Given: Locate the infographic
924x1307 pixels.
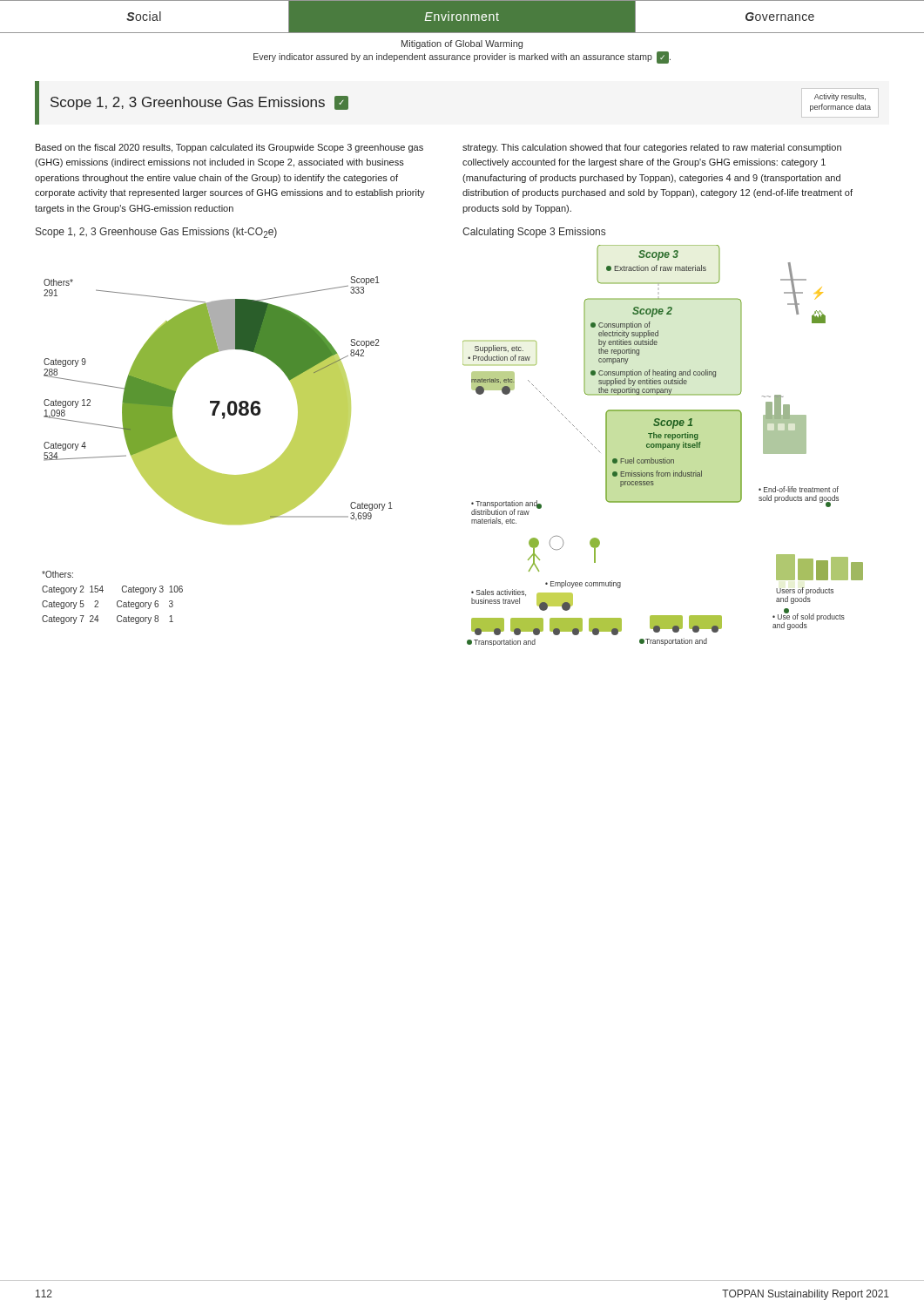Looking at the screenshot, I should 676,447.
